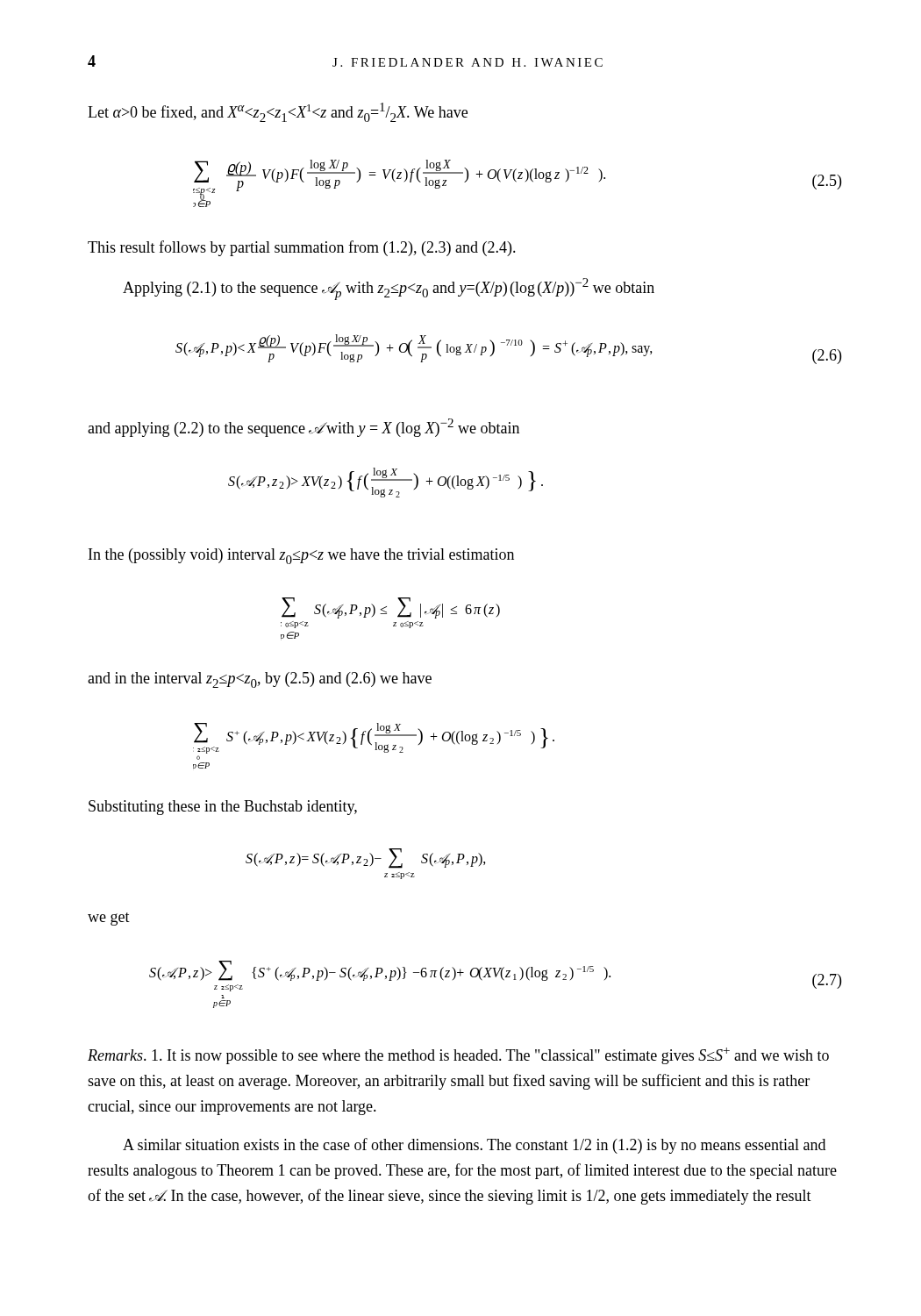
Task: Locate the text with the text "we get"
Action: [109, 917]
